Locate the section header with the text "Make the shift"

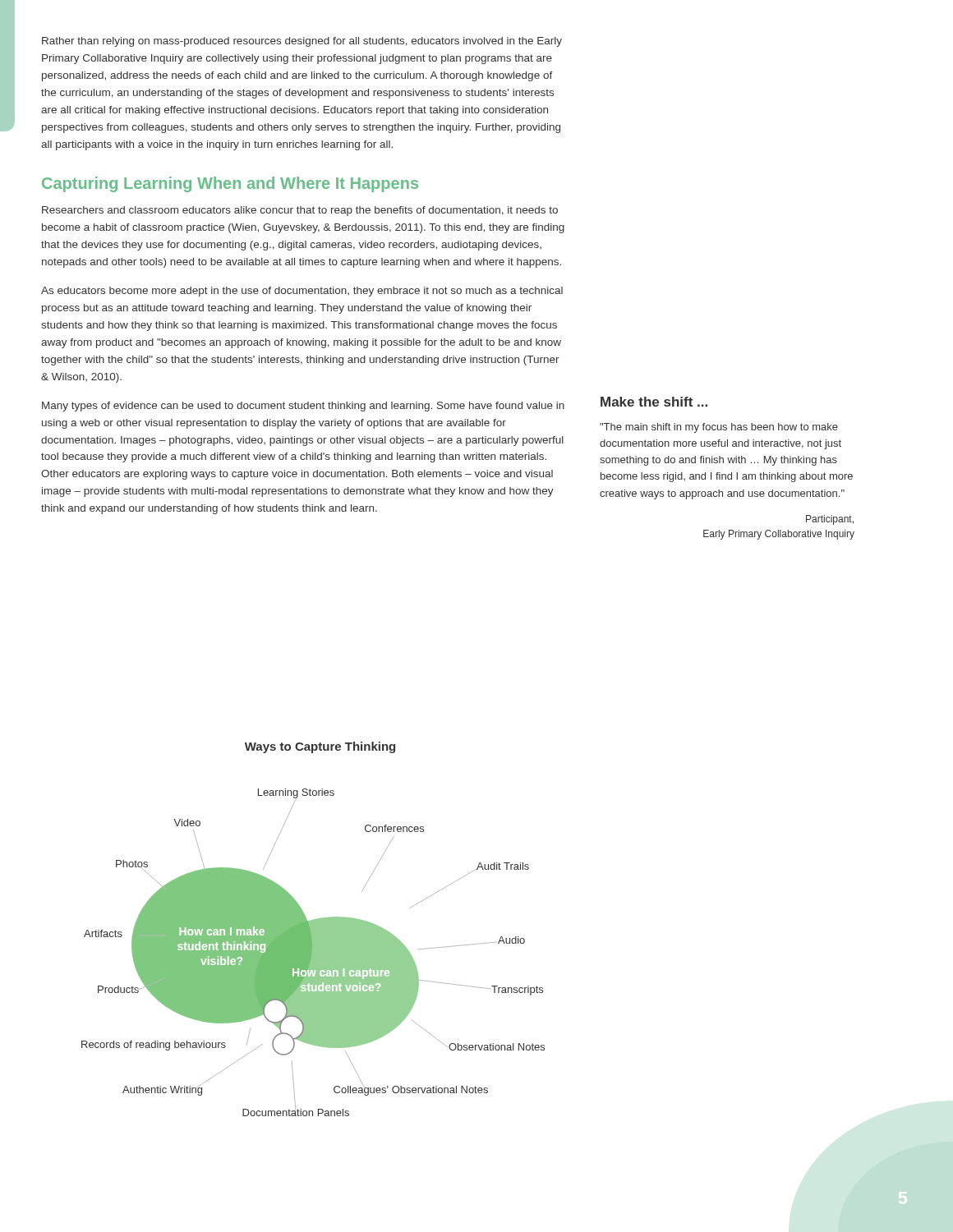654,402
